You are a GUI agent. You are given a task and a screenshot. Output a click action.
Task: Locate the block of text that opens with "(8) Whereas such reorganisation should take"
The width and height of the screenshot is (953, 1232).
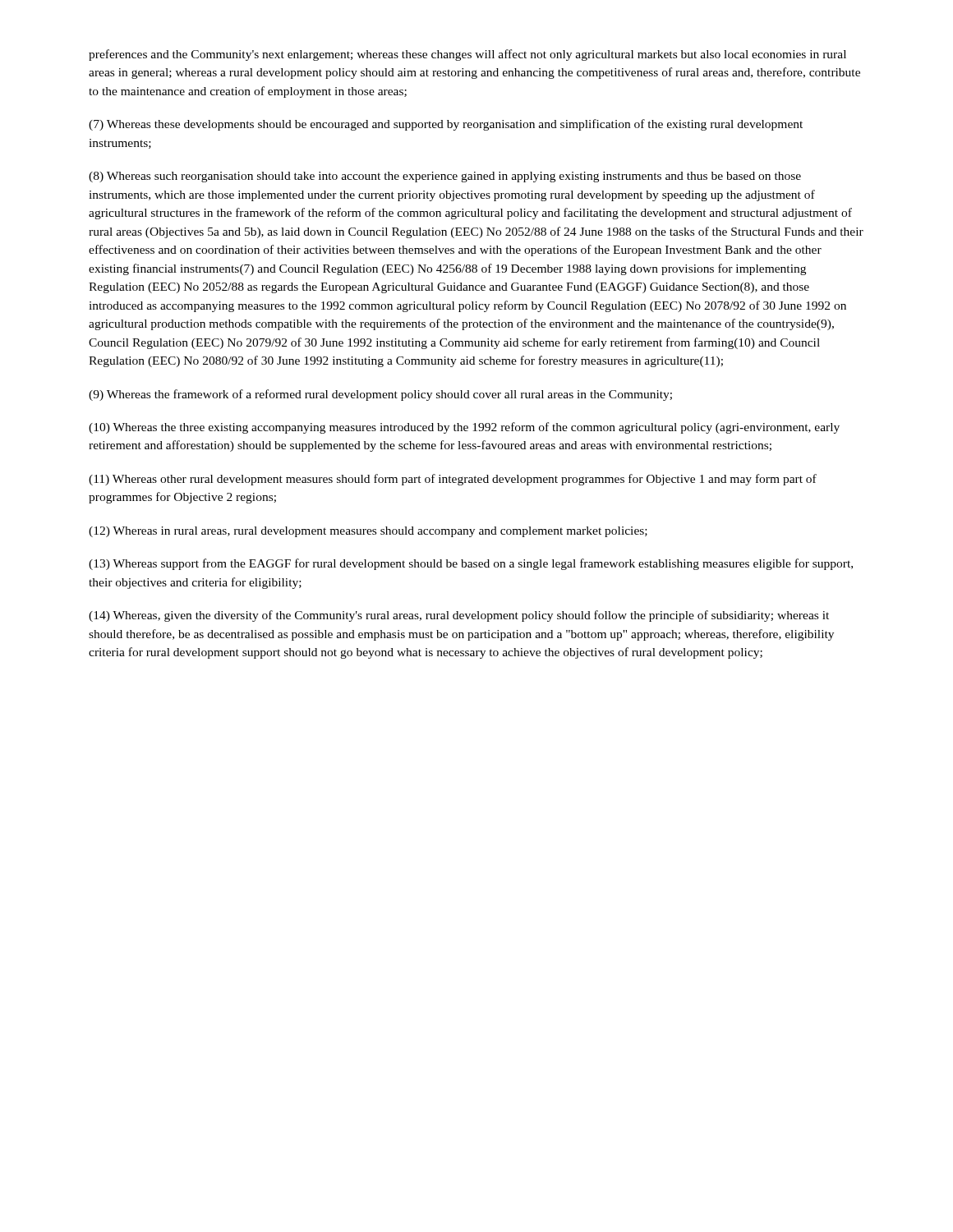(476, 268)
